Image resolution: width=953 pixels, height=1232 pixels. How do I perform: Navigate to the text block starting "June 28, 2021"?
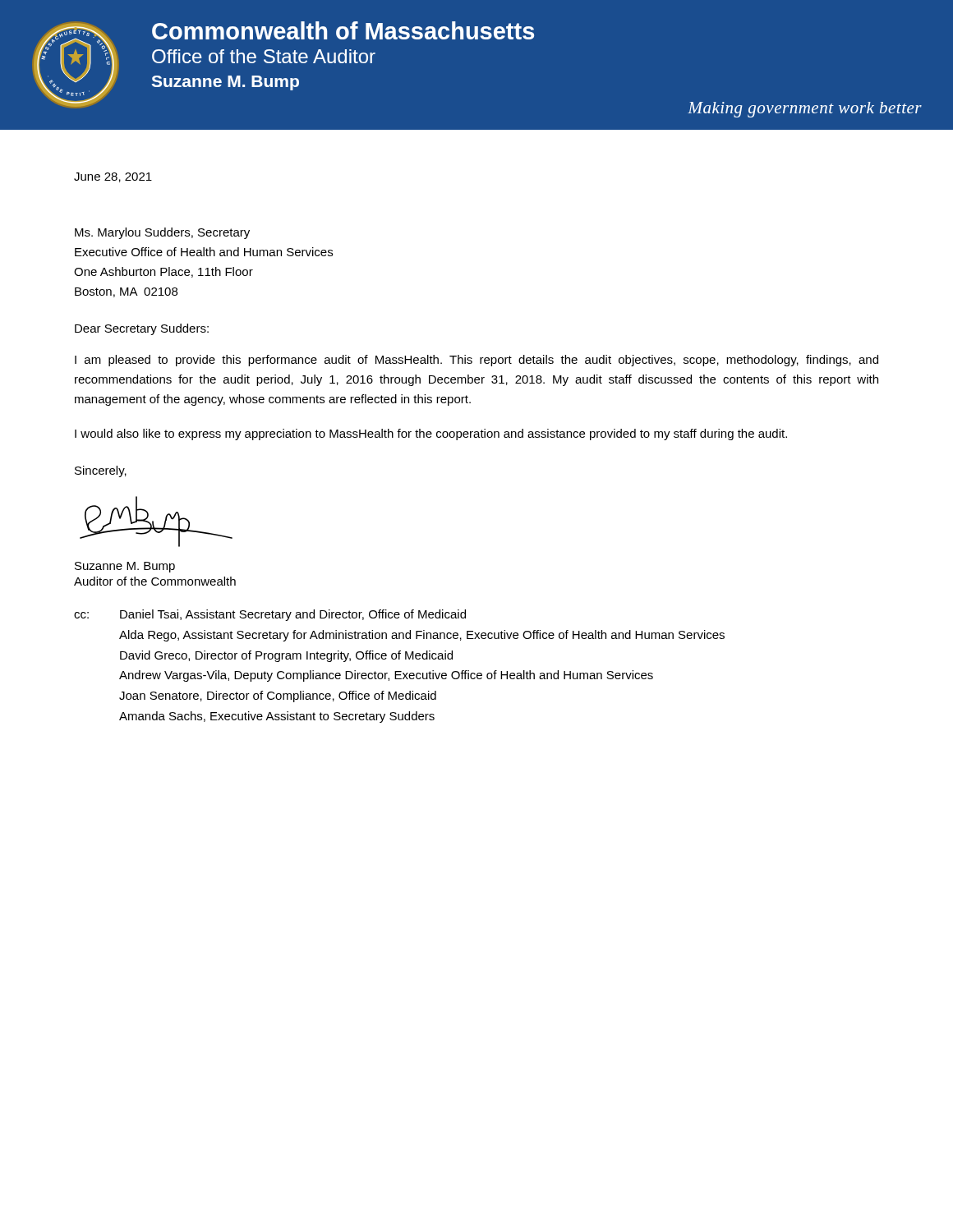113,176
